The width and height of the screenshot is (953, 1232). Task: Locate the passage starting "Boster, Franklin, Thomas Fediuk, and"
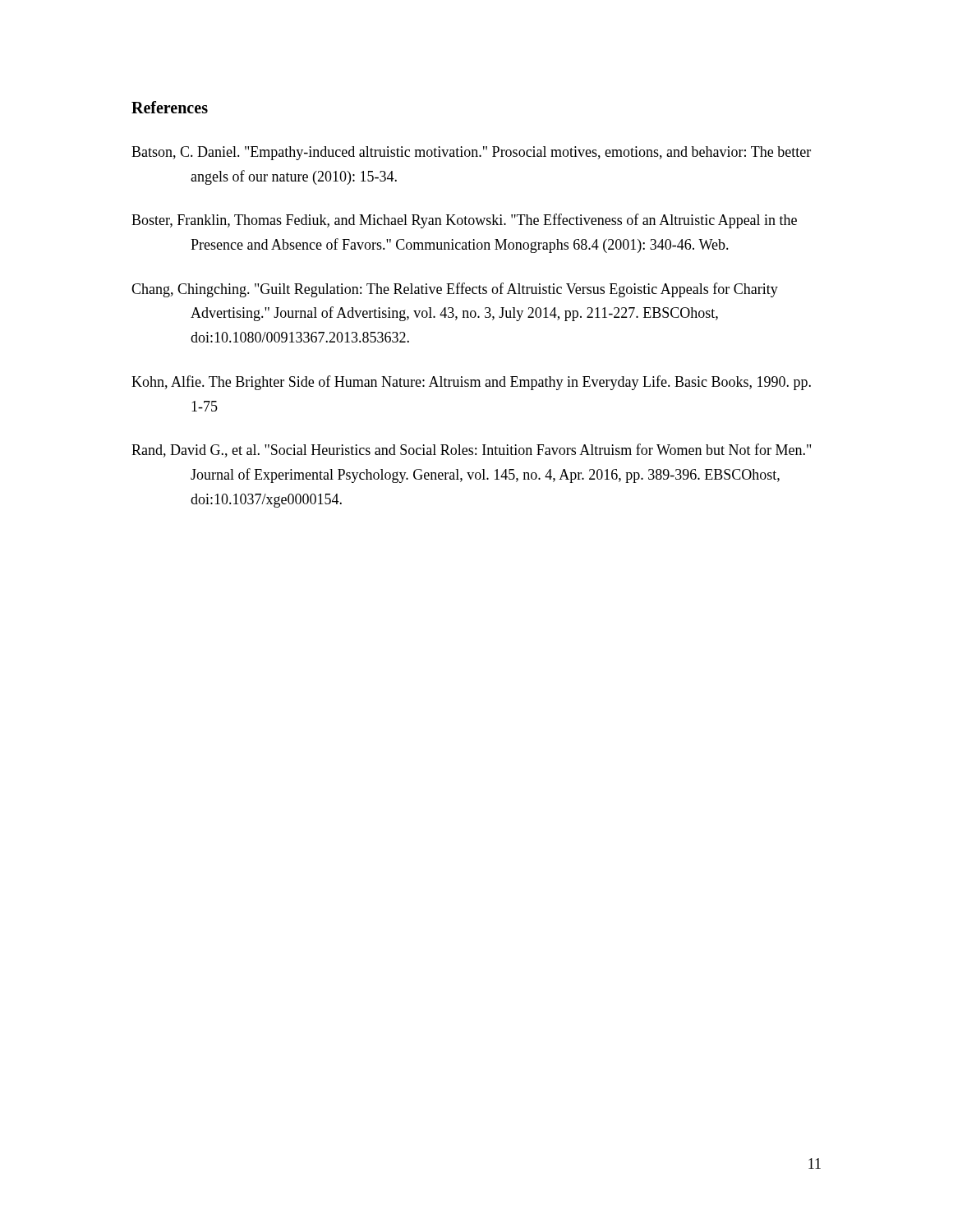pos(464,233)
